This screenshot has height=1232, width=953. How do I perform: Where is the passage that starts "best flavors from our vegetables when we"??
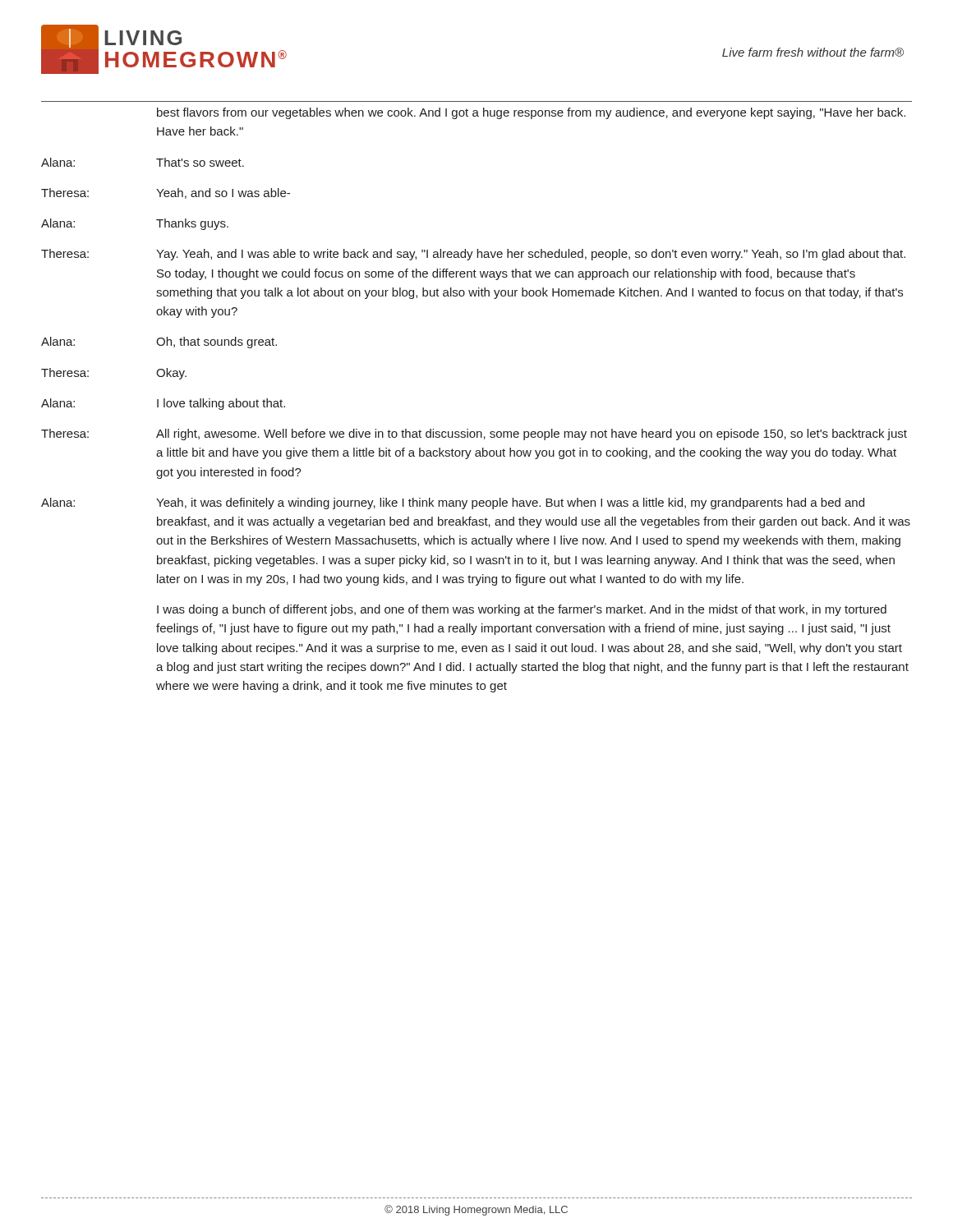[531, 122]
